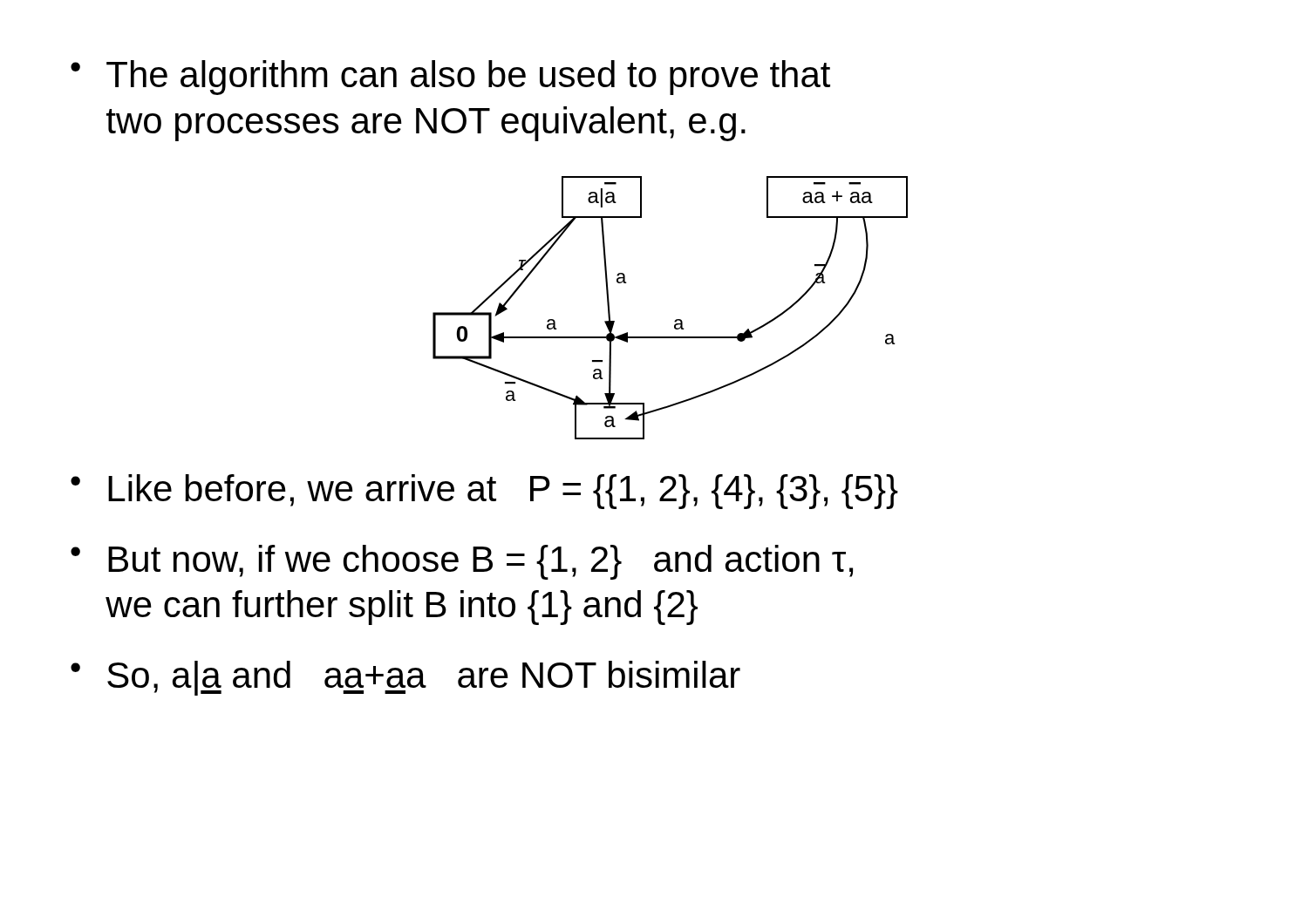The image size is (1308, 924).
Task: Select a flowchart
Action: pos(654,305)
